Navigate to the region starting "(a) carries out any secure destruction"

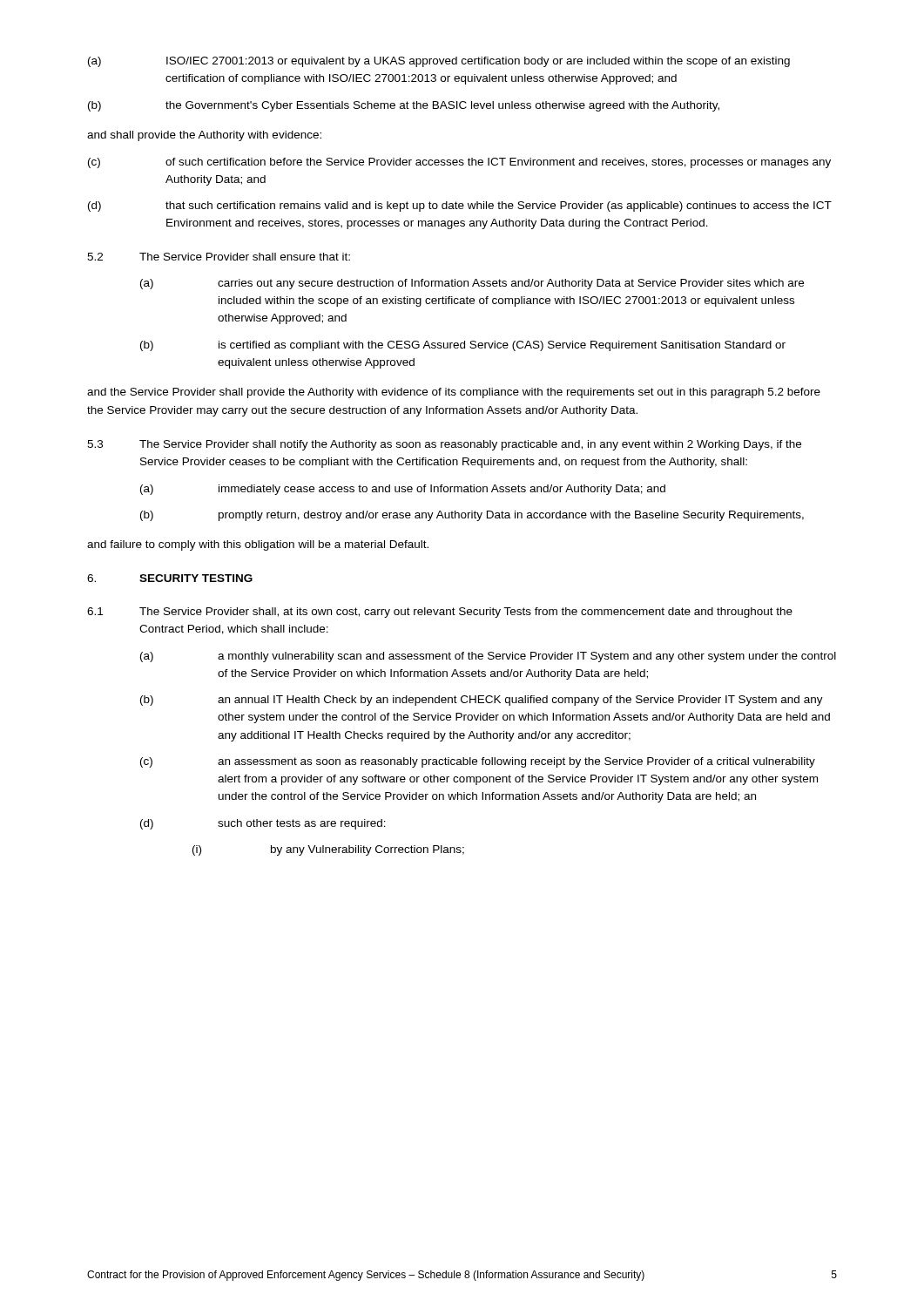click(x=488, y=301)
